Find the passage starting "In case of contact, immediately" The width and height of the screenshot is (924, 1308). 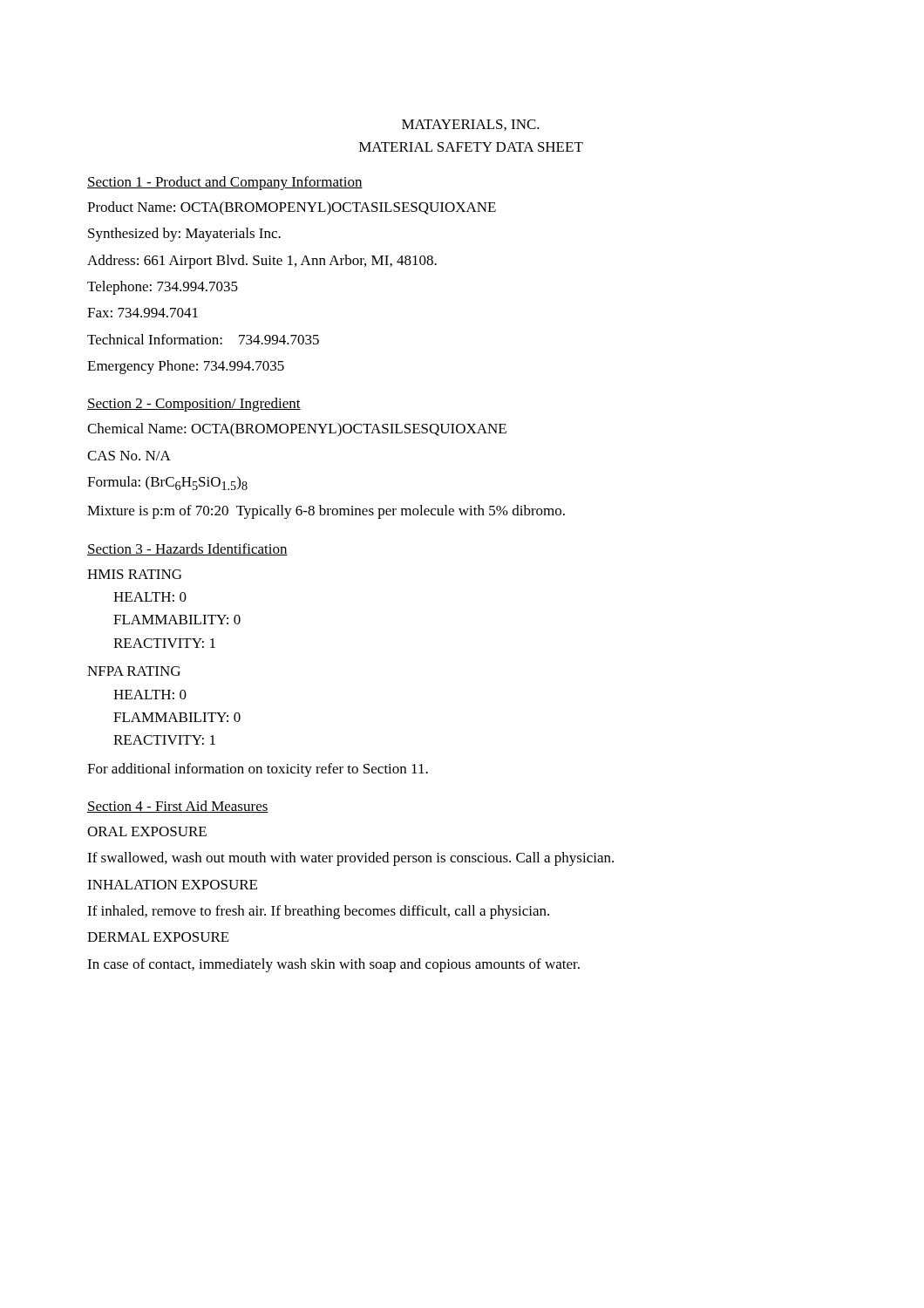coord(334,964)
